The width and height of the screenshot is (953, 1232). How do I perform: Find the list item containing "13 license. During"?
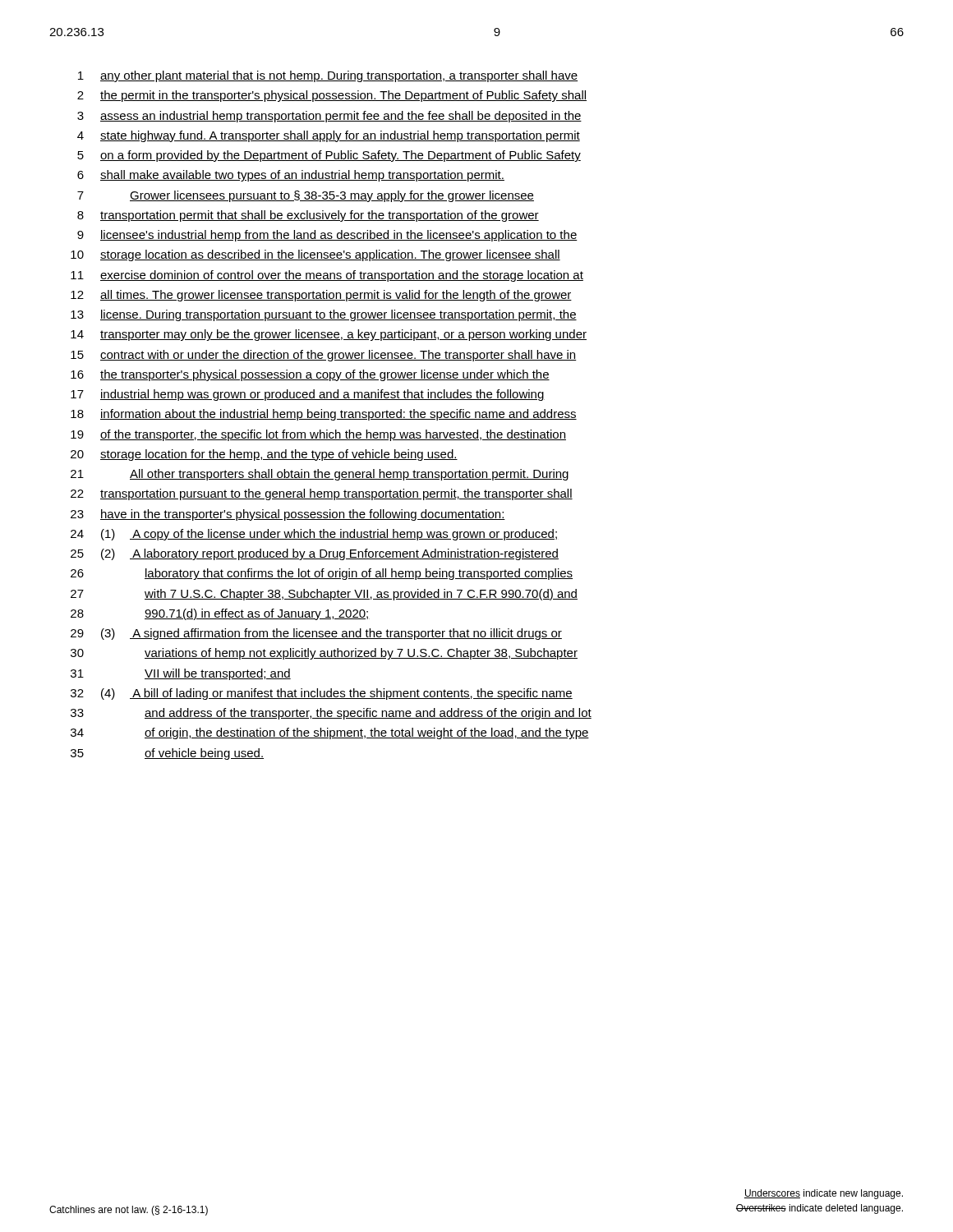click(476, 314)
